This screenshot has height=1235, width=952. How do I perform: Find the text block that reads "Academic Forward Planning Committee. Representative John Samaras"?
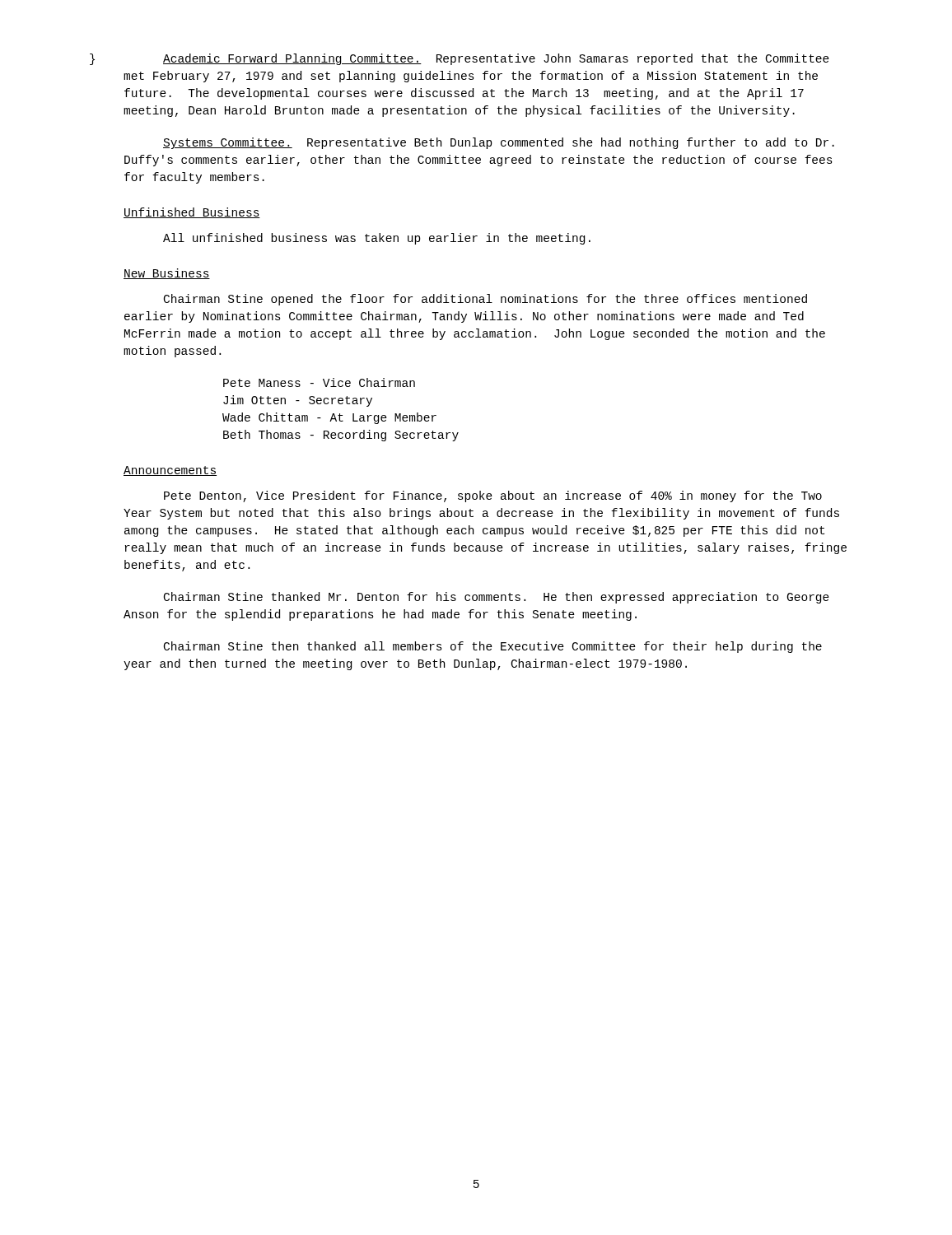click(477, 85)
